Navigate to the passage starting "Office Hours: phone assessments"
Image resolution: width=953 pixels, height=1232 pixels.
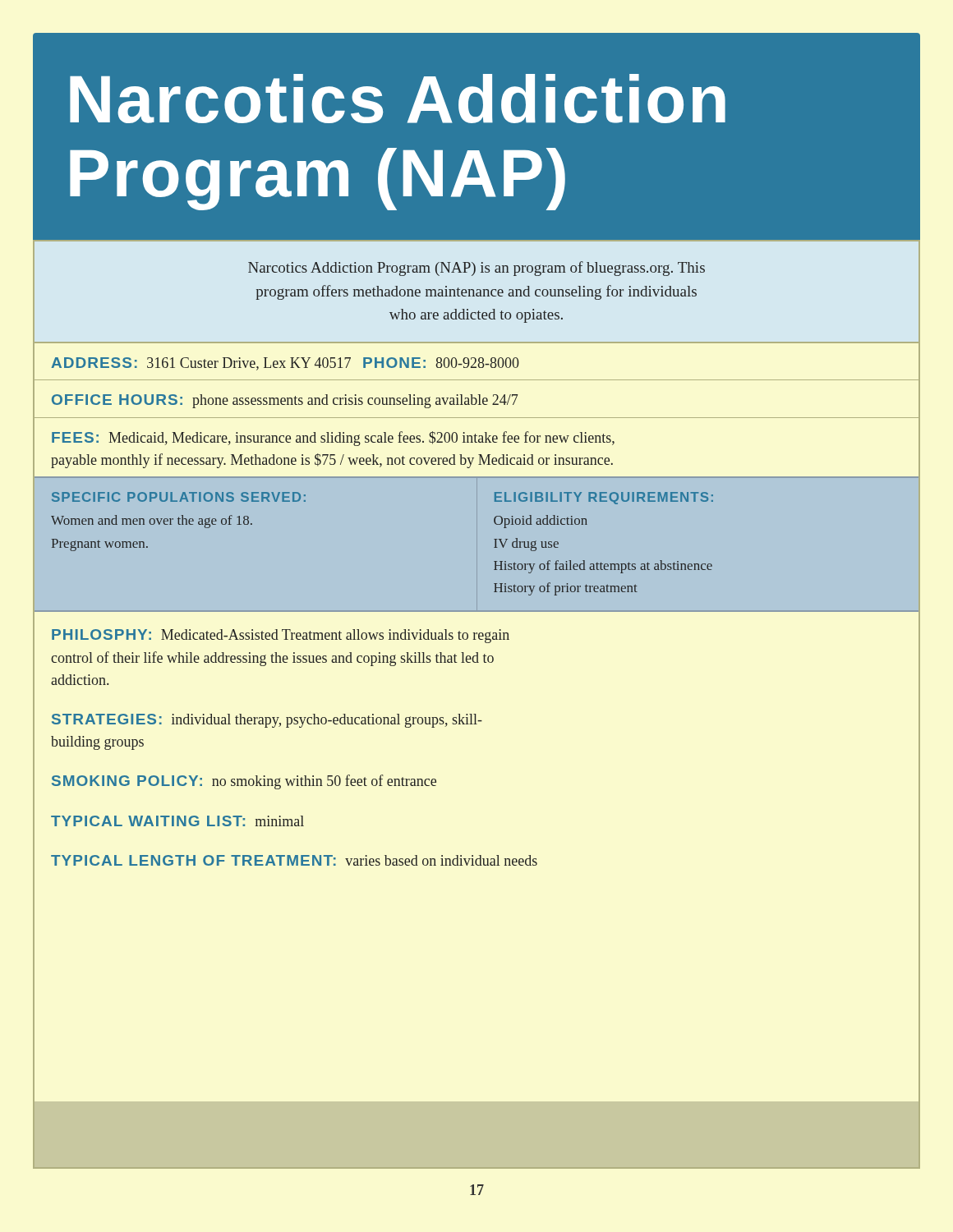coord(285,400)
